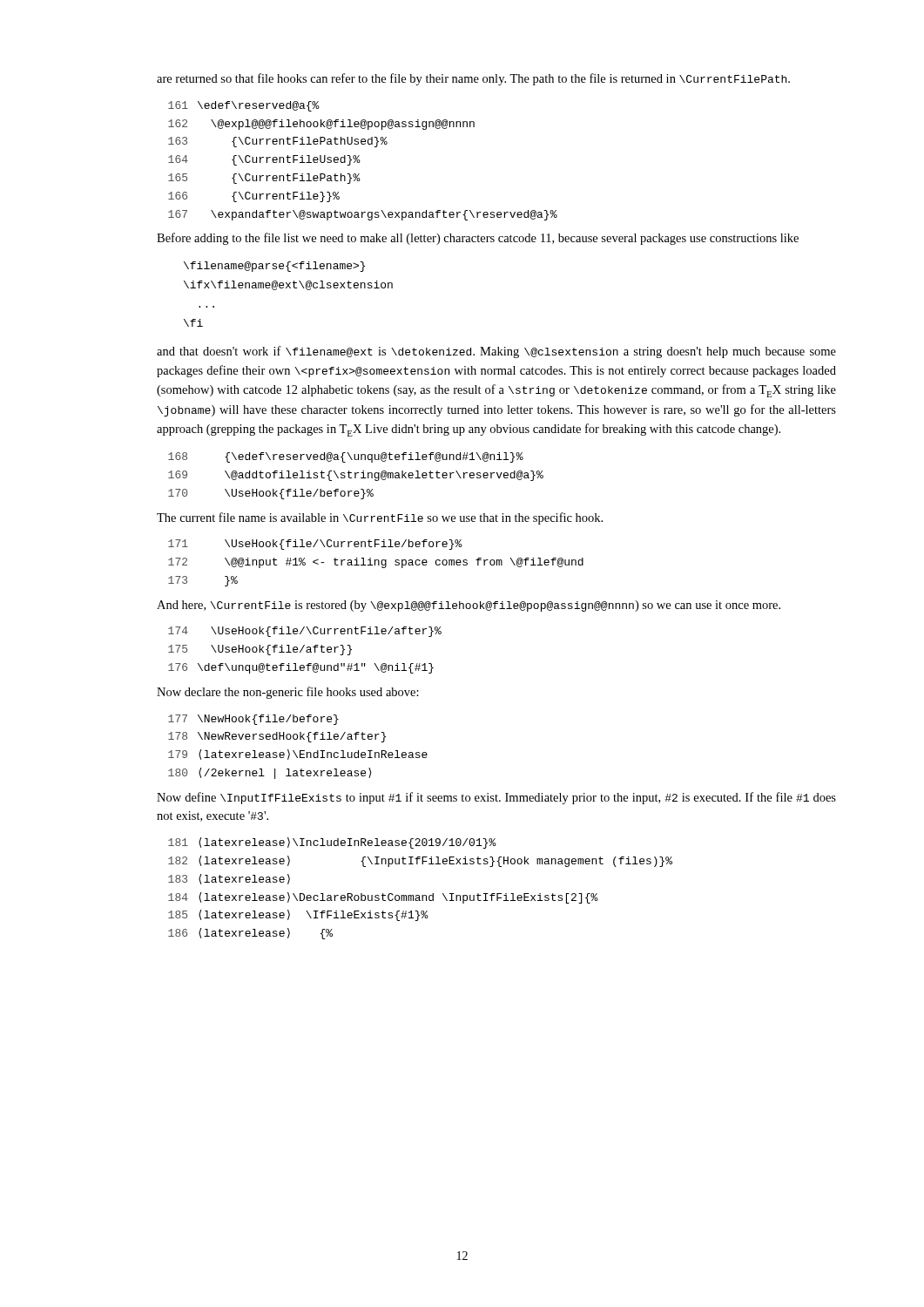Find the text block with the text "161\edef\reserved@a{% 162 \@expl@@@filehook@file@pop@assign@@nnnn 163 {\CurrentFilePathUsed}% 164 {\CurrentFileUsed}%"

click(x=244, y=106)
